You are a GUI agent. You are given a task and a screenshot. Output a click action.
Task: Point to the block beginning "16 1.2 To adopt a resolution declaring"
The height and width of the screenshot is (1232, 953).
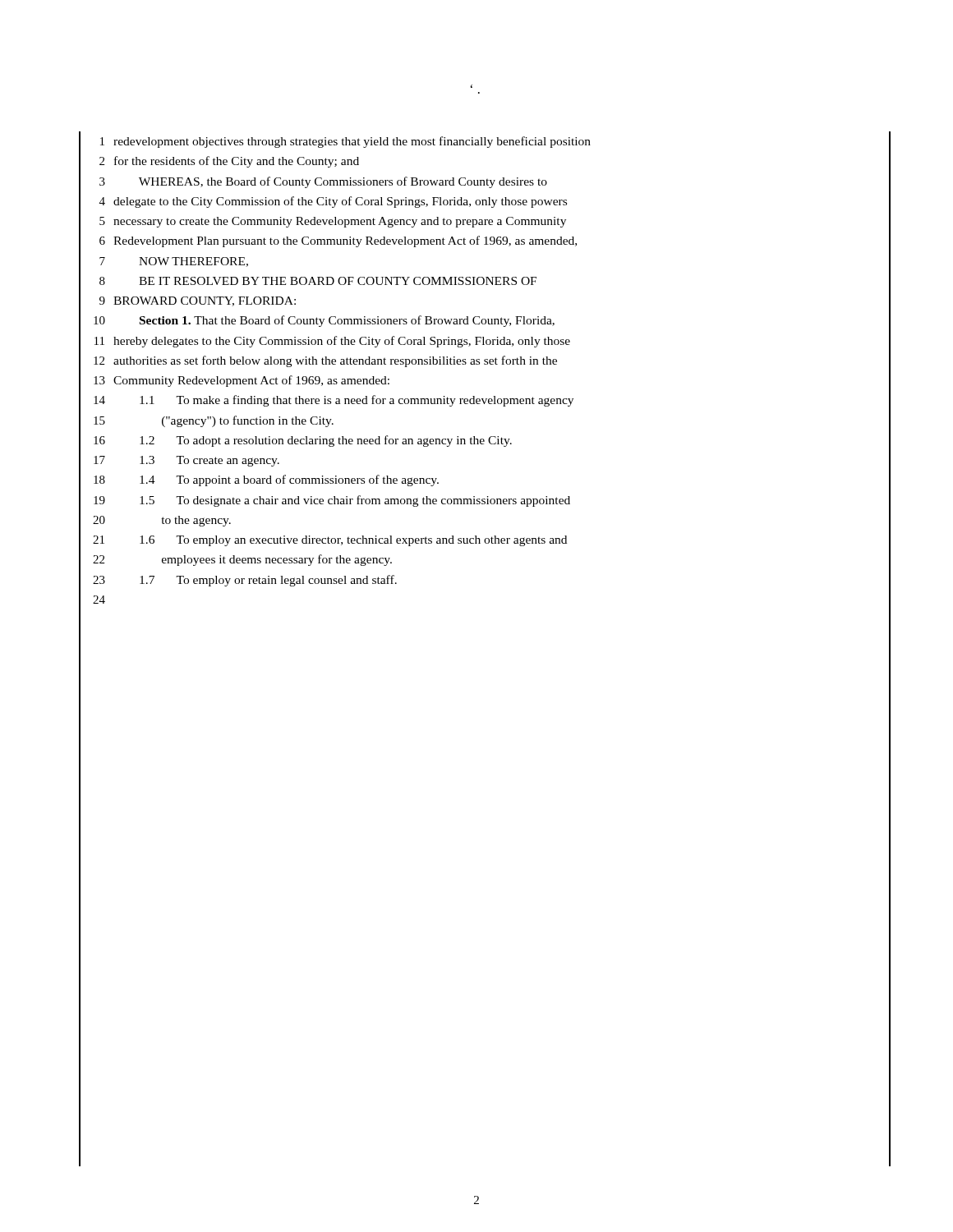(x=485, y=440)
